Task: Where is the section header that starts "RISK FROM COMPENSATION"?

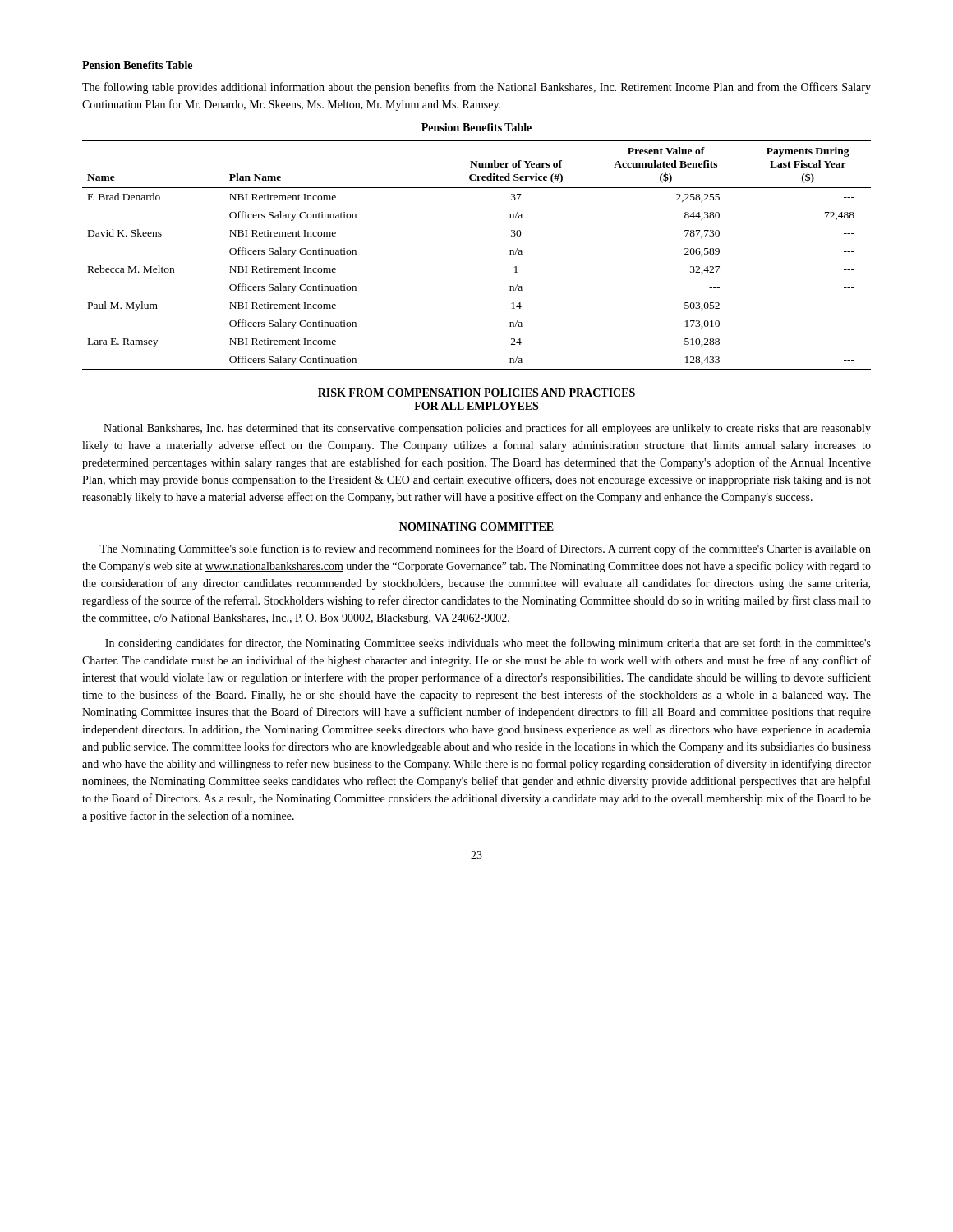Action: pos(476,400)
